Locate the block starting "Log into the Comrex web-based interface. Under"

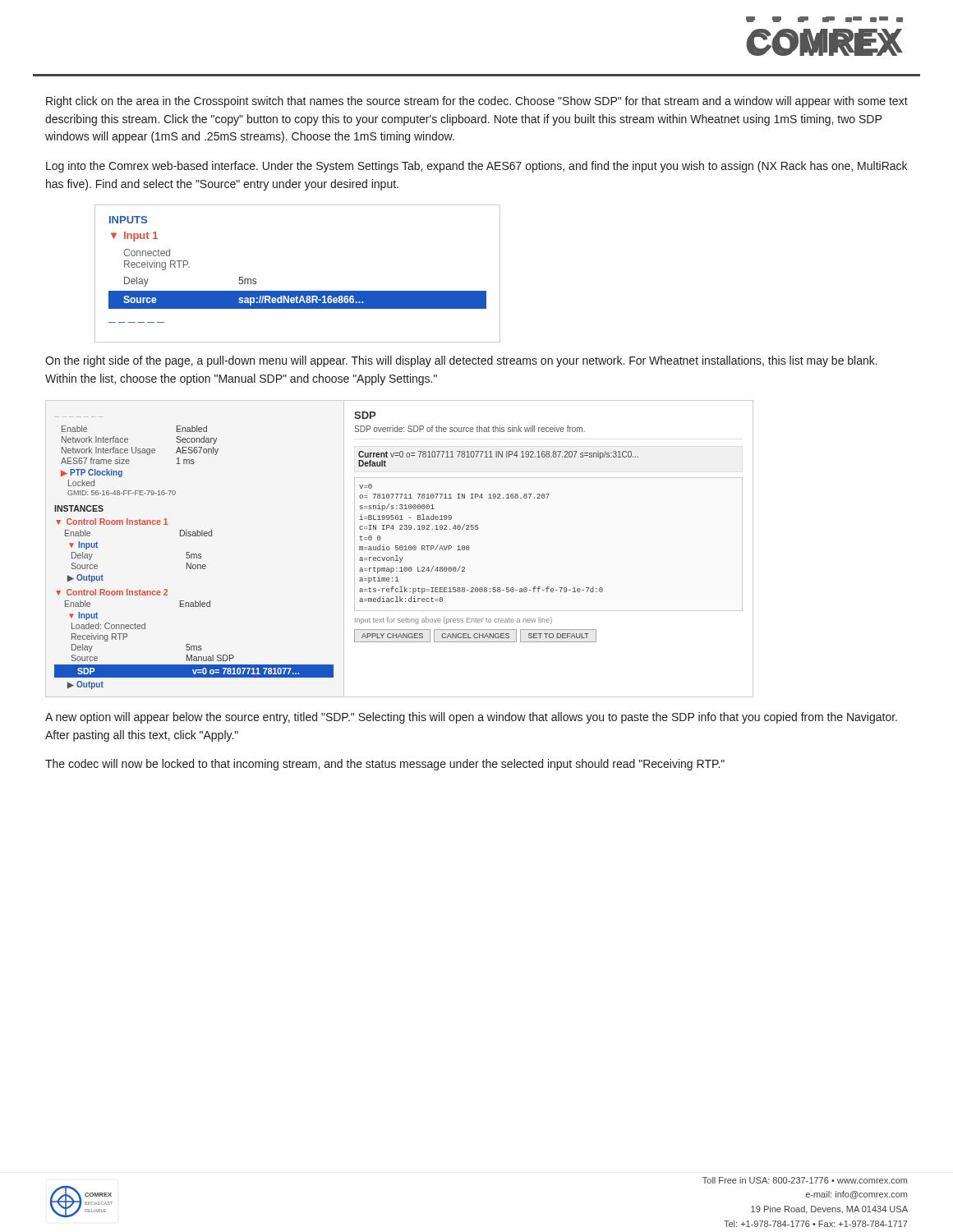point(476,175)
